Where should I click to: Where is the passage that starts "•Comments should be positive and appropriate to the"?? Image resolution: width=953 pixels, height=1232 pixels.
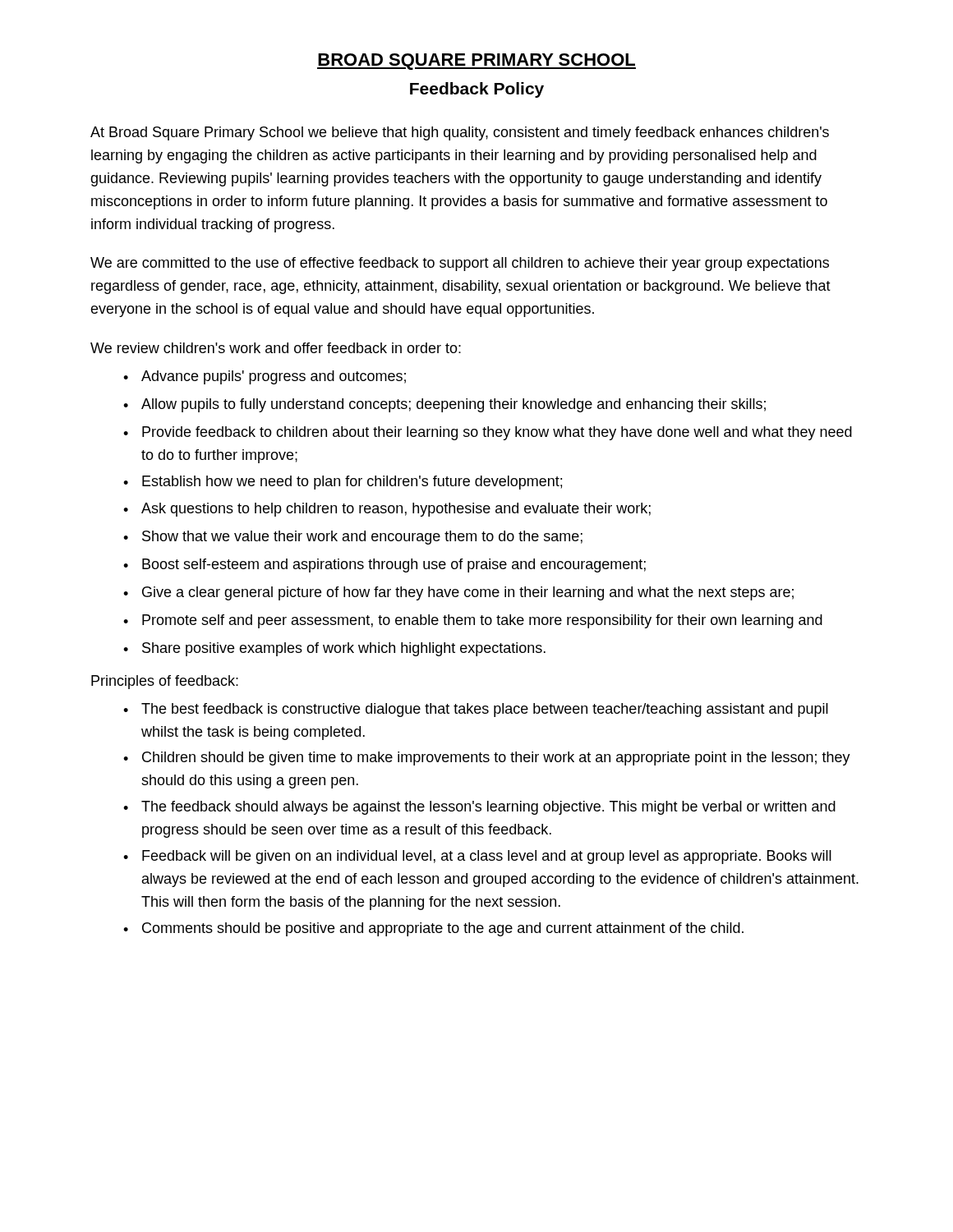tap(493, 929)
